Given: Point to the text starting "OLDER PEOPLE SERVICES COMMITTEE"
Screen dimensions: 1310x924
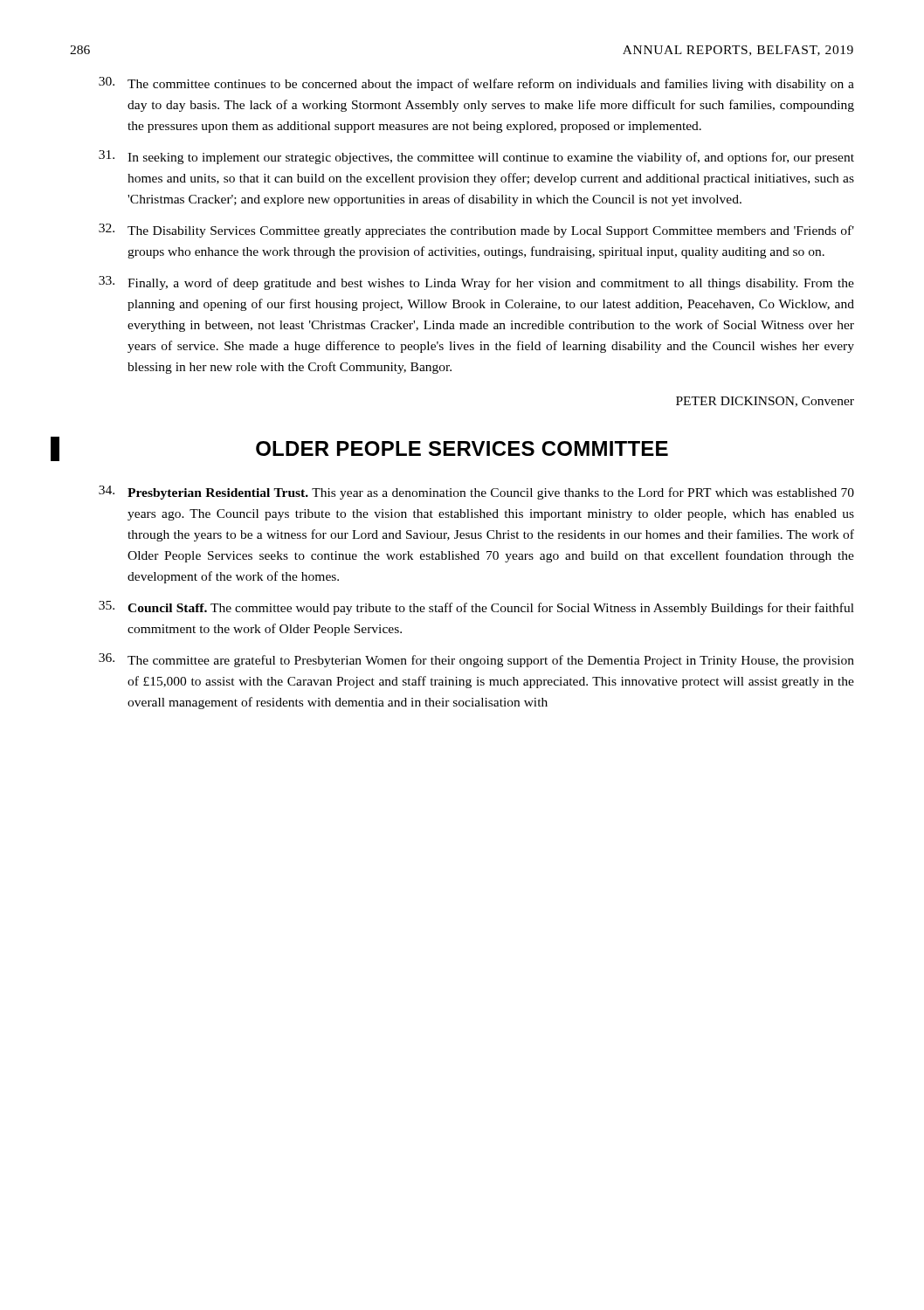Looking at the screenshot, I should [369, 449].
